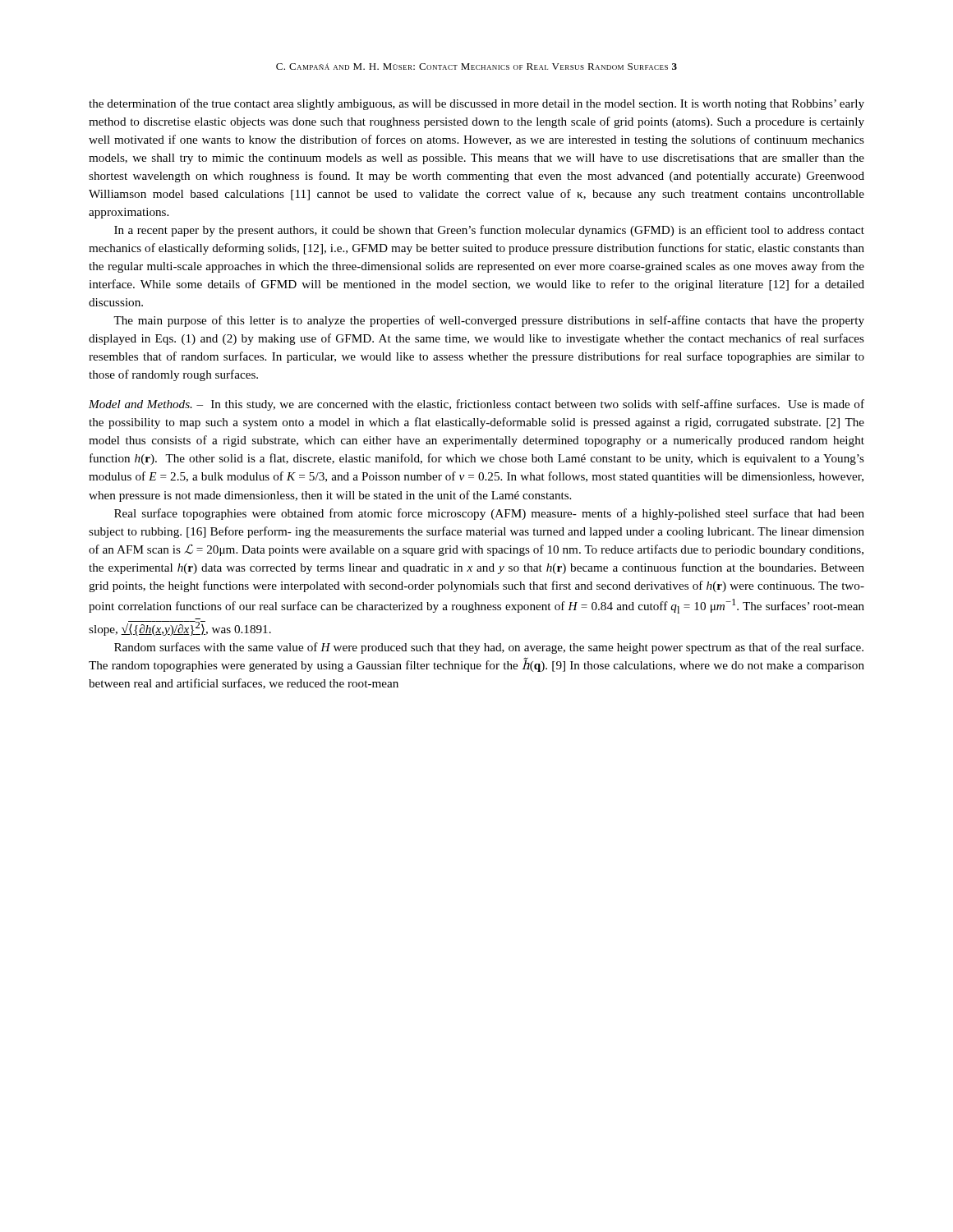Where is the passage that starts "In a recent paper"?
Viewport: 953px width, 1232px height.
[476, 266]
